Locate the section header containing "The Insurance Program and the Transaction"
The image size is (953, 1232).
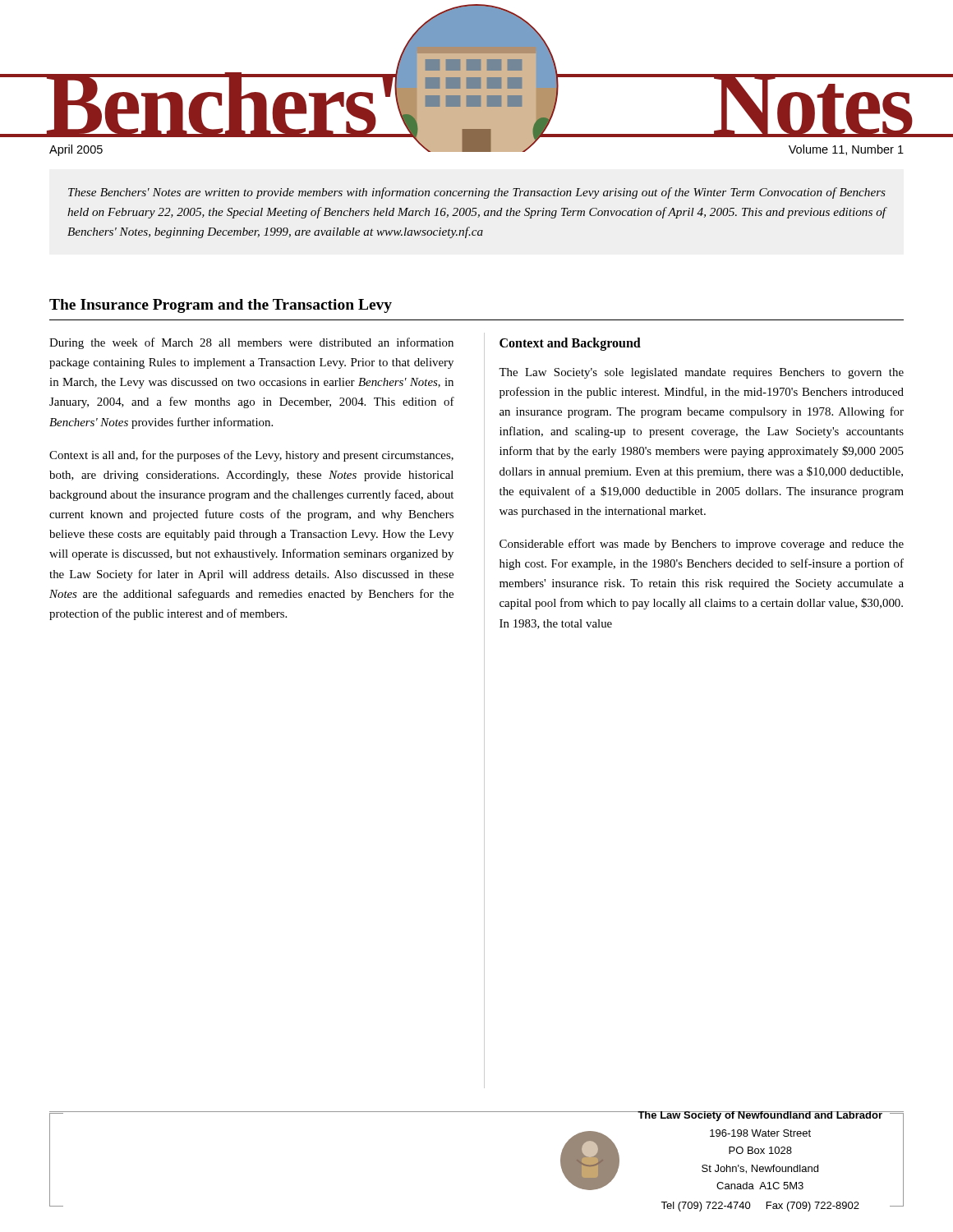coord(221,306)
